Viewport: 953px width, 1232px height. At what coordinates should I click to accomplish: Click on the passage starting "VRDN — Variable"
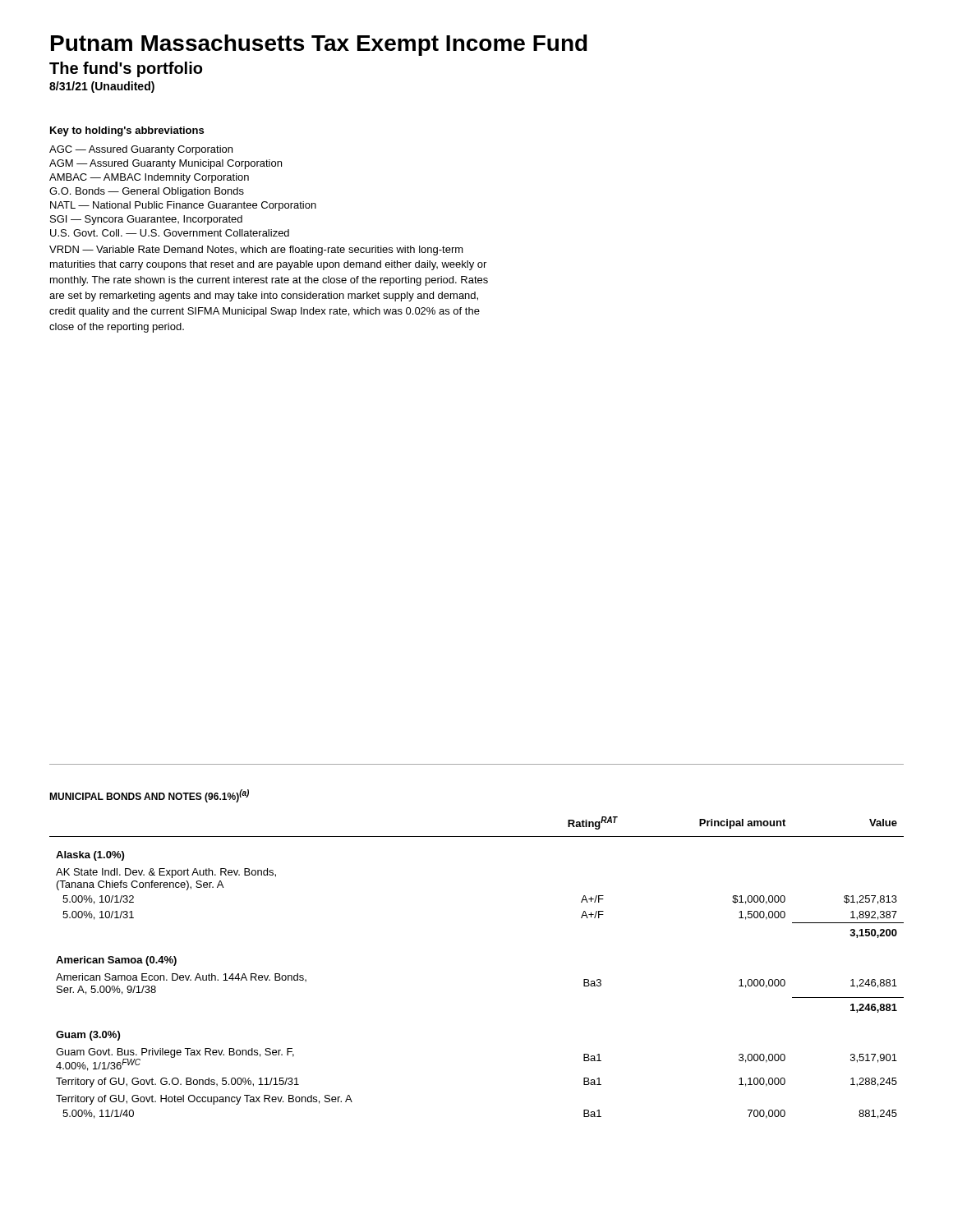click(269, 288)
